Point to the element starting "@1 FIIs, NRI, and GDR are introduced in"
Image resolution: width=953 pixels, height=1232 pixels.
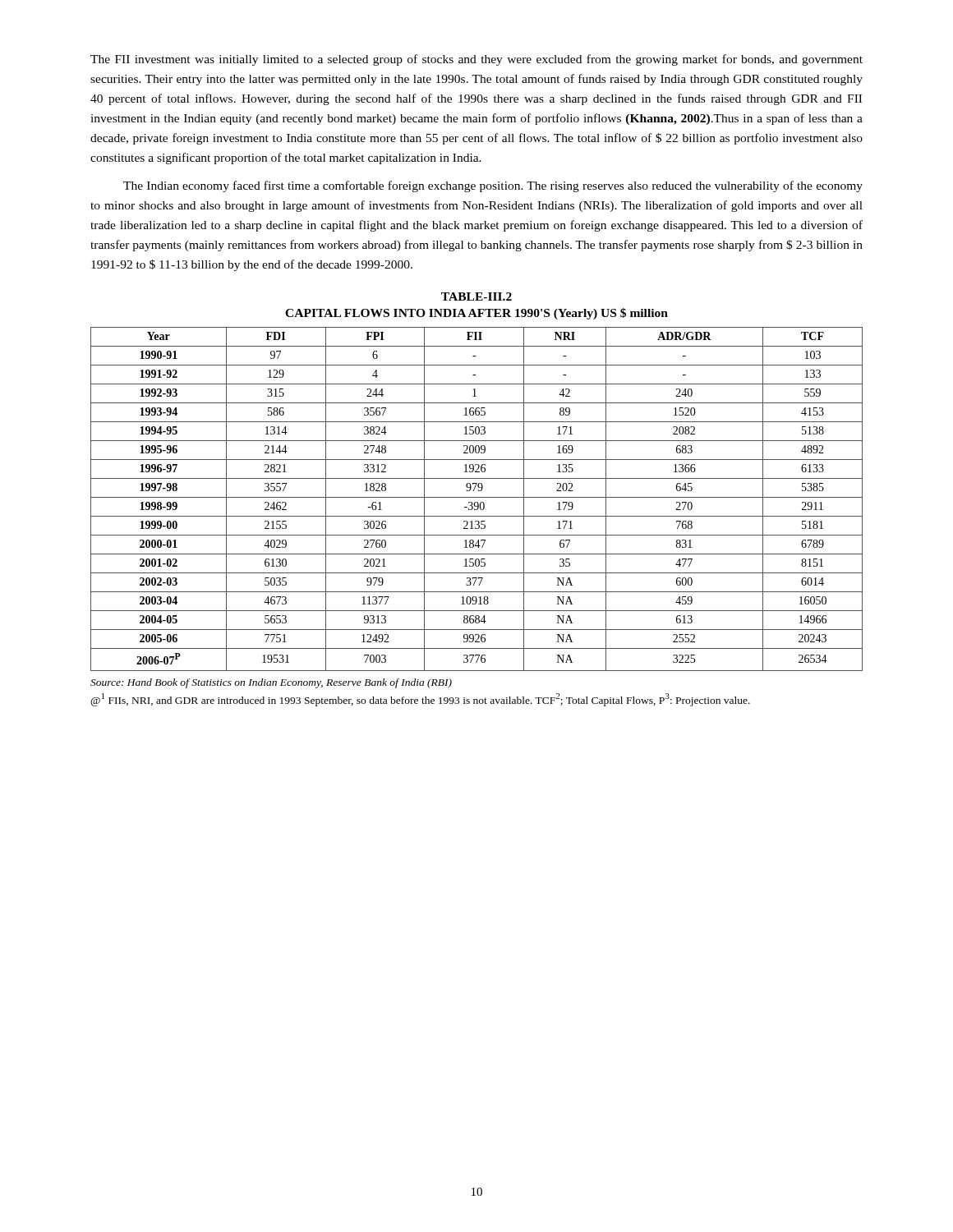(x=420, y=698)
